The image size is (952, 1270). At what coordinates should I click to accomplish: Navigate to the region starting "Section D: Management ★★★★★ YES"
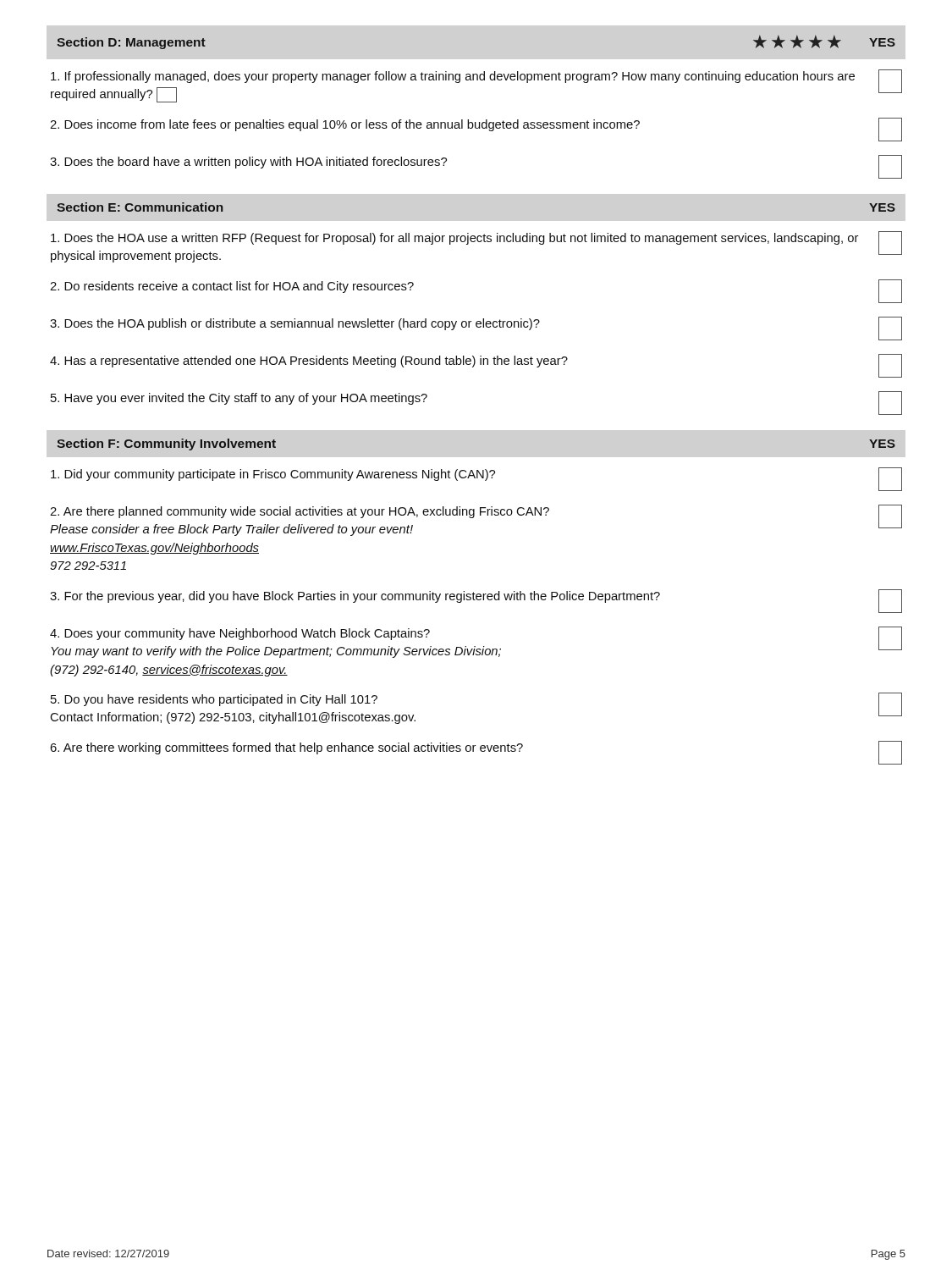click(x=130, y=42)
